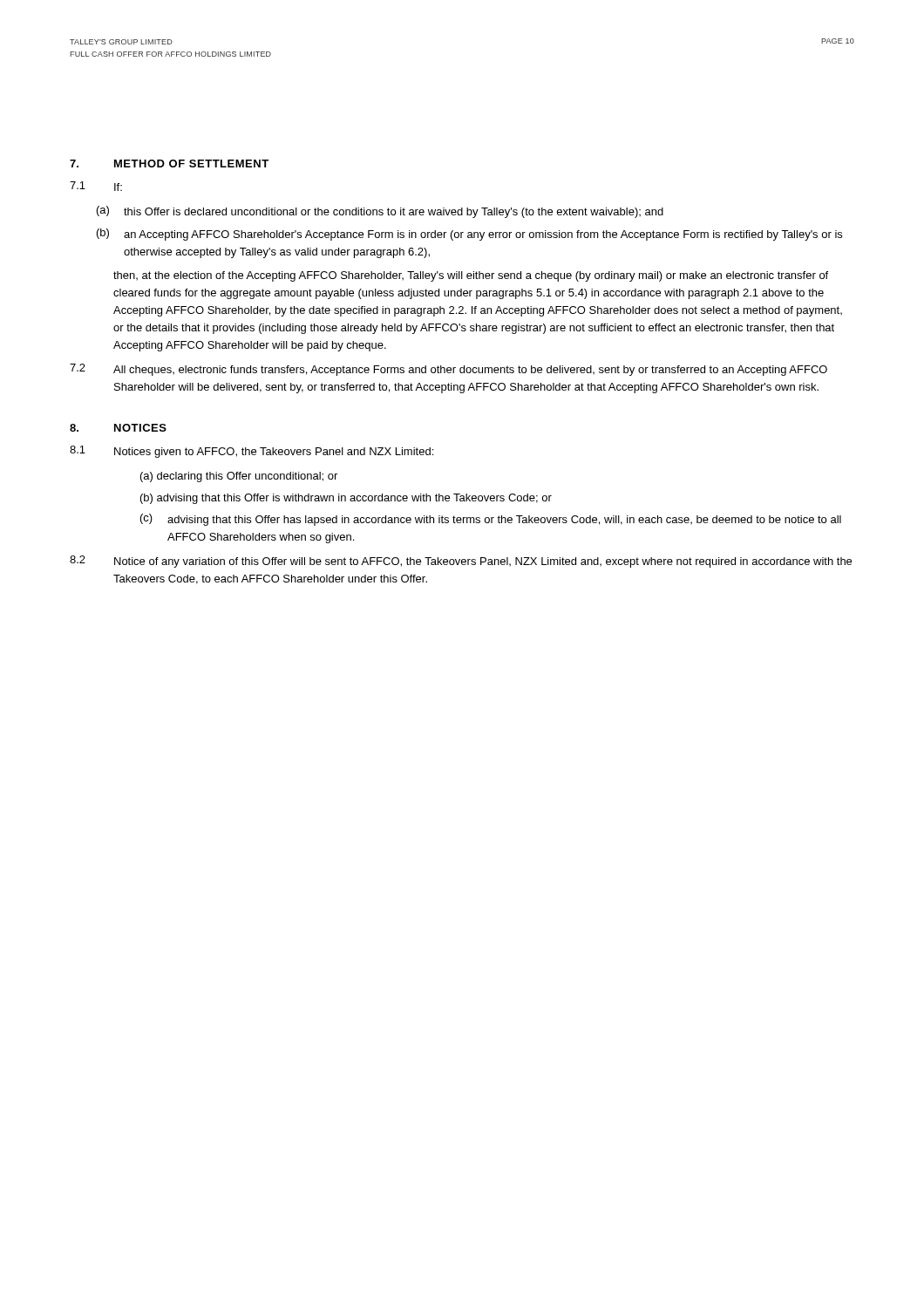924x1308 pixels.
Task: Select the text block that reads "All cheques, electronic funds transfers, Acceptance"
Action: pos(470,378)
